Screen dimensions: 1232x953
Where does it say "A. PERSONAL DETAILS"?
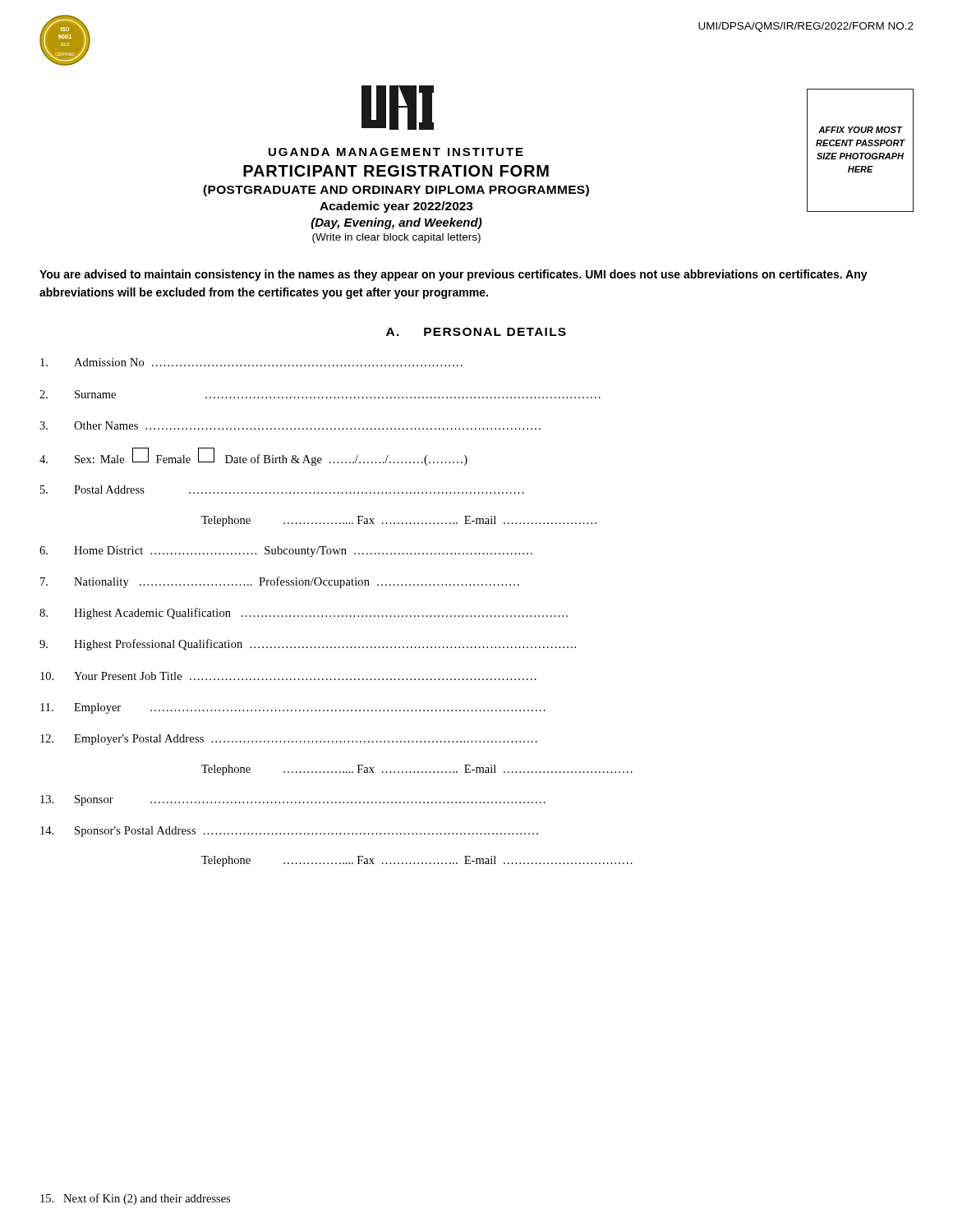[x=476, y=332]
